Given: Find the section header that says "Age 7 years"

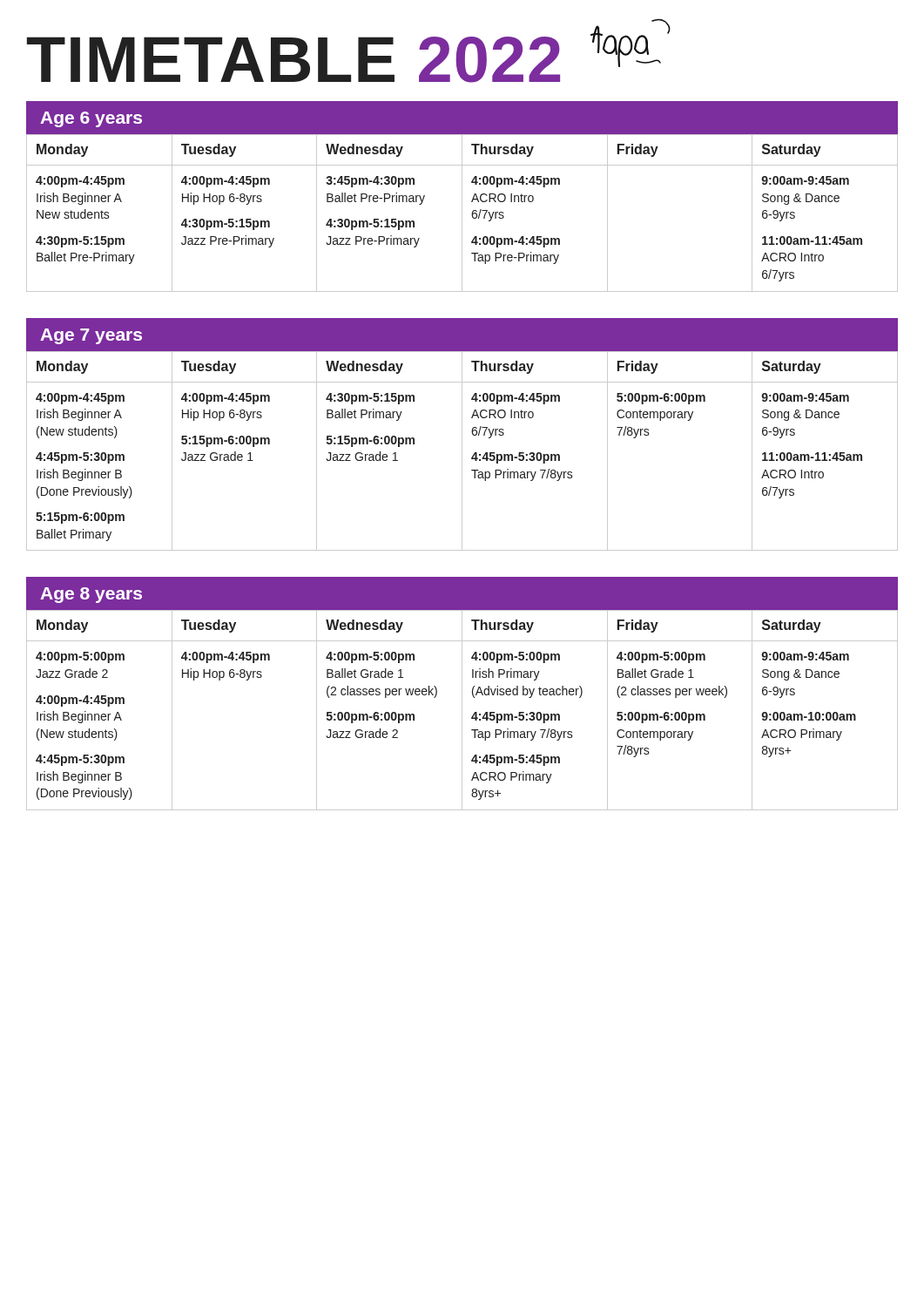Looking at the screenshot, I should (91, 334).
